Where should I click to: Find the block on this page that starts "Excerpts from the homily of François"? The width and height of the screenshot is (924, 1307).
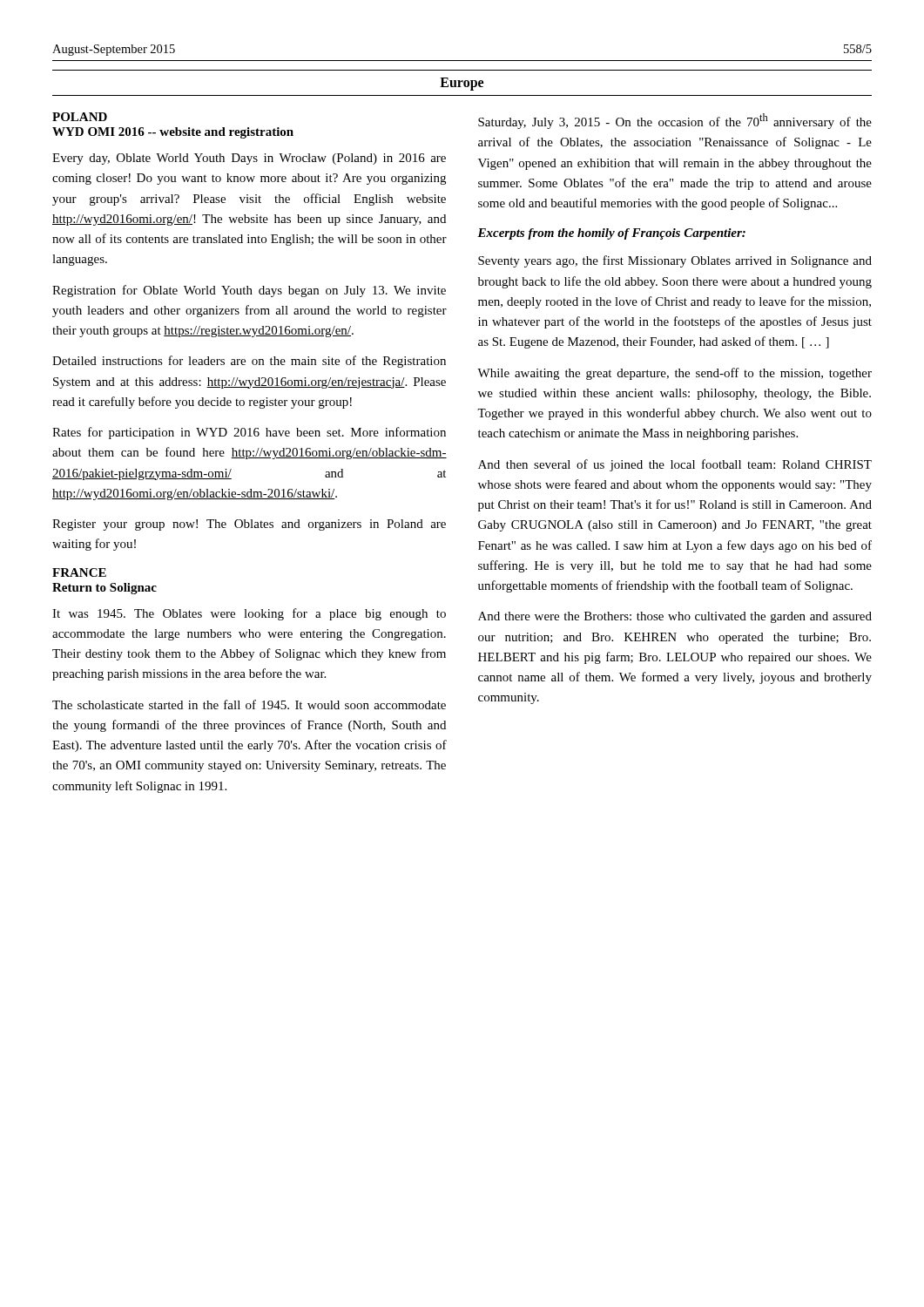click(612, 233)
